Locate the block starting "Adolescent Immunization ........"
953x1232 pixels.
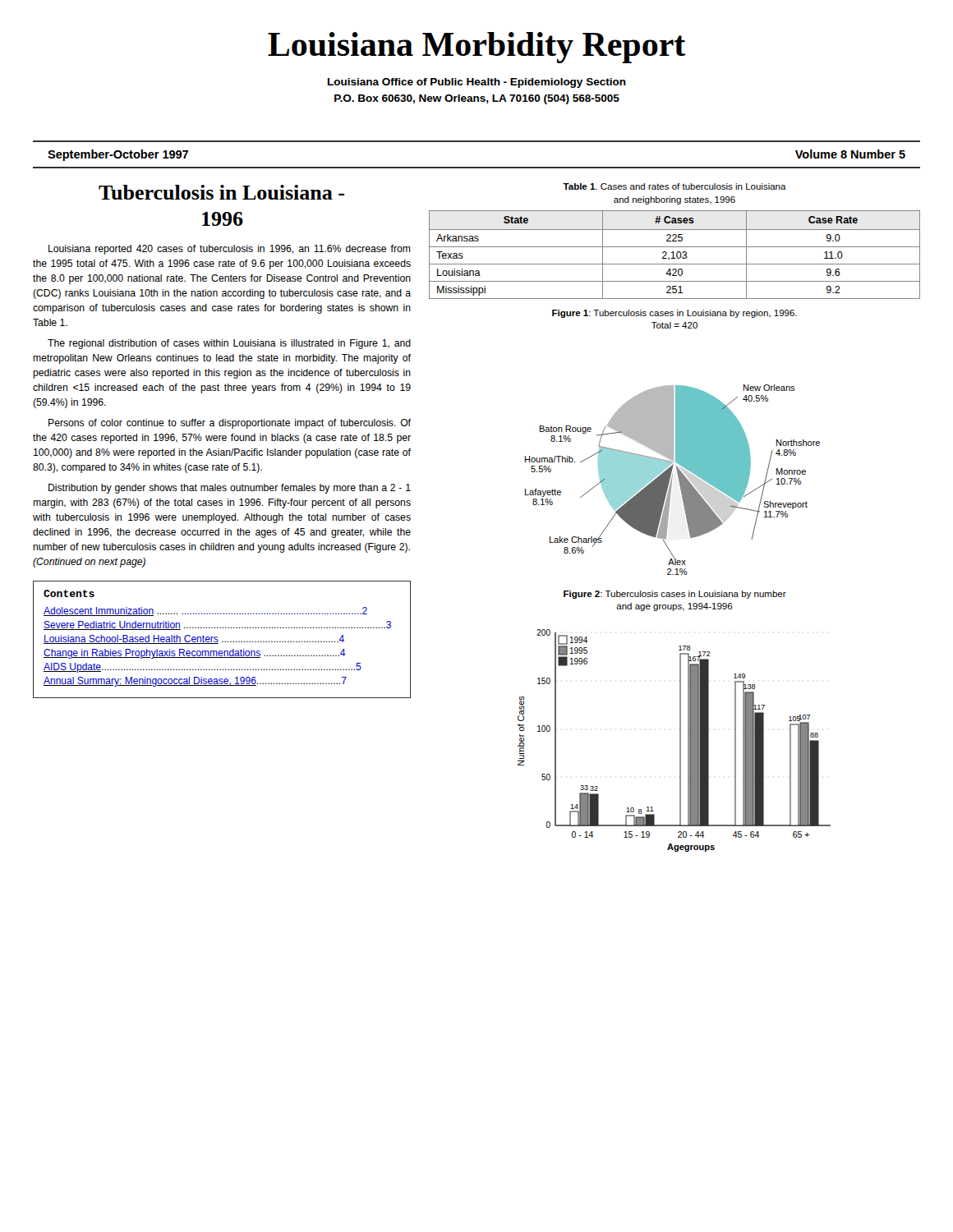click(x=205, y=612)
